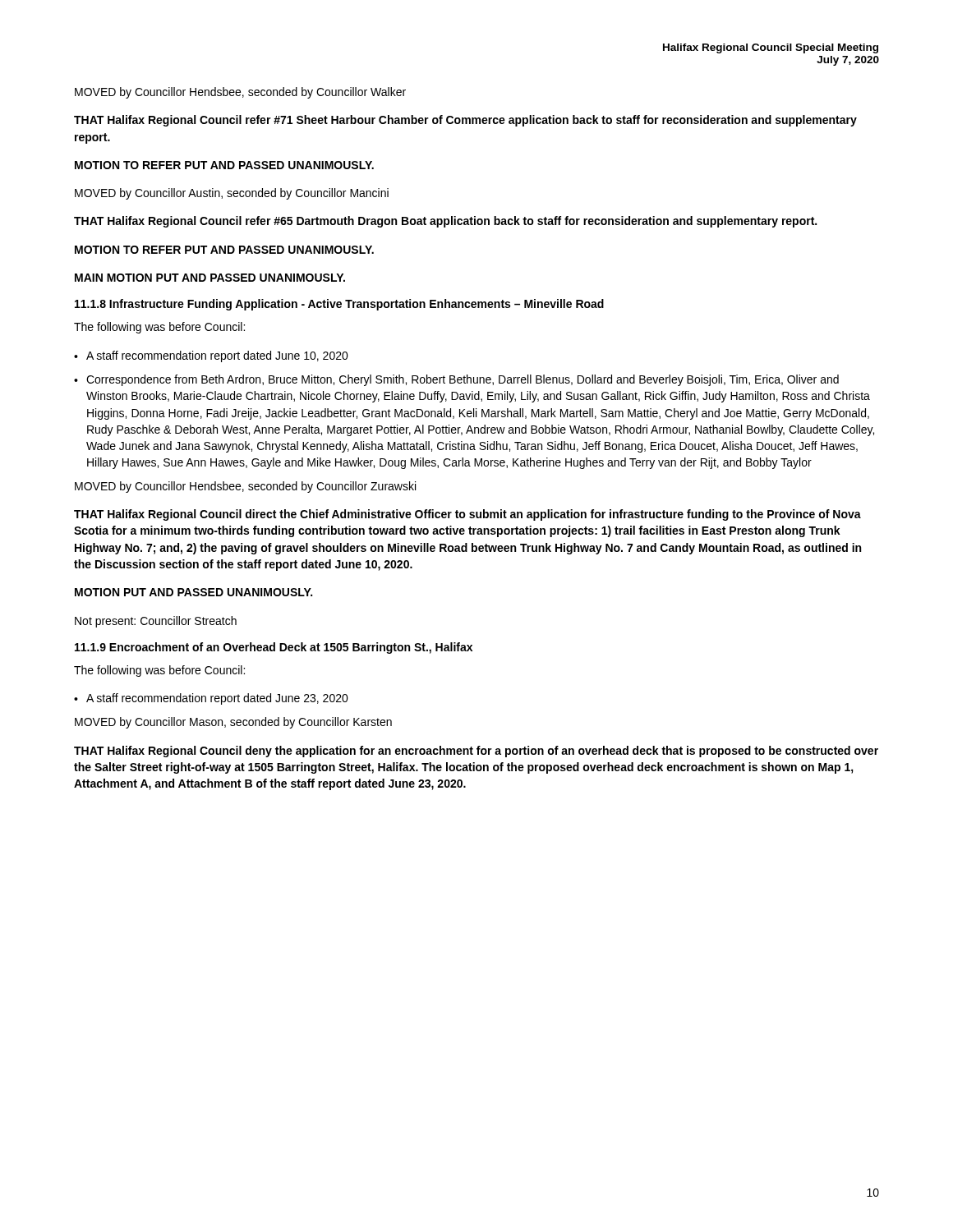953x1232 pixels.
Task: Select the text block that says "MOVED by Councillor Austin,"
Action: pos(232,193)
